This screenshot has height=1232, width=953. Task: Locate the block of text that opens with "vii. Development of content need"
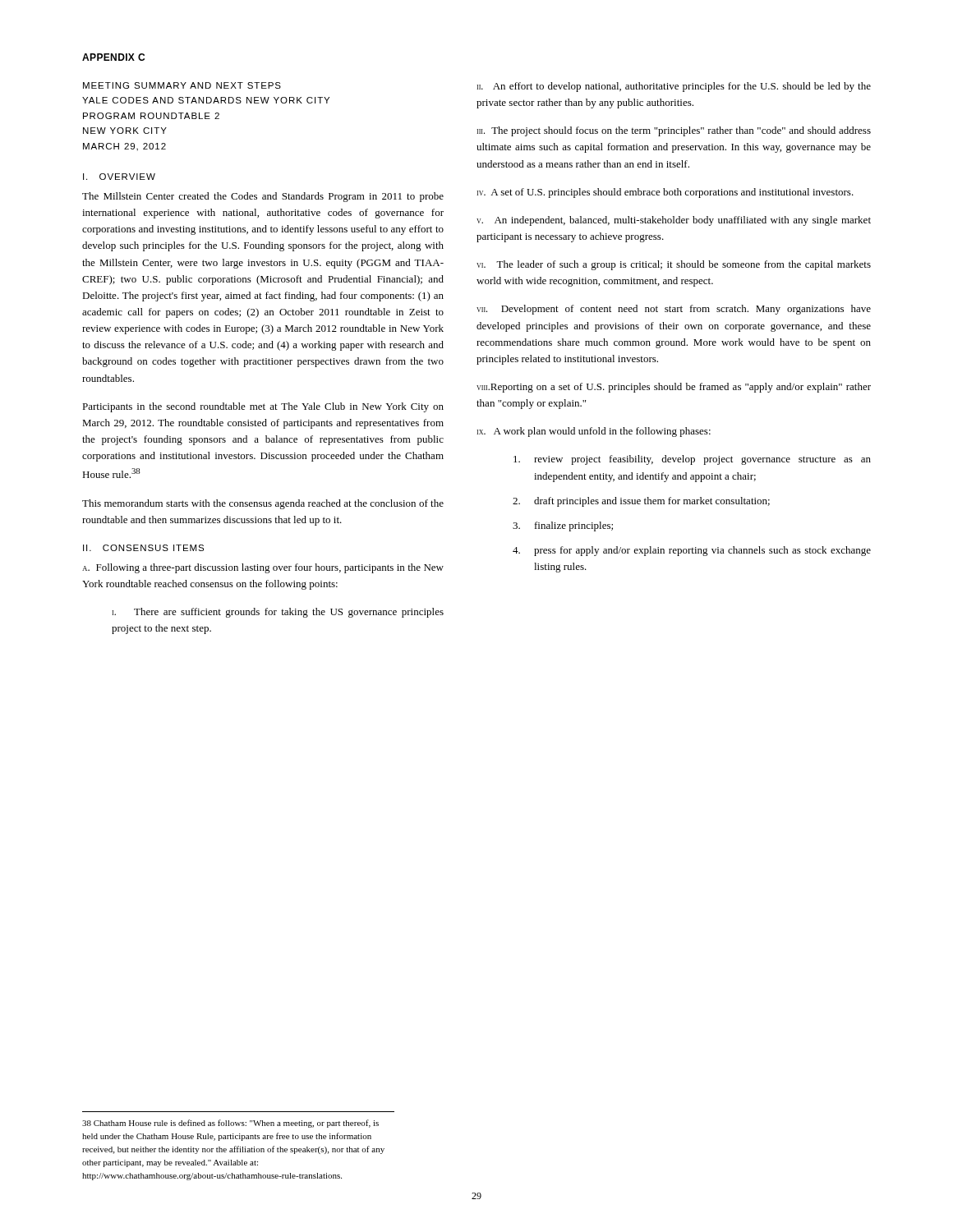[x=674, y=334]
